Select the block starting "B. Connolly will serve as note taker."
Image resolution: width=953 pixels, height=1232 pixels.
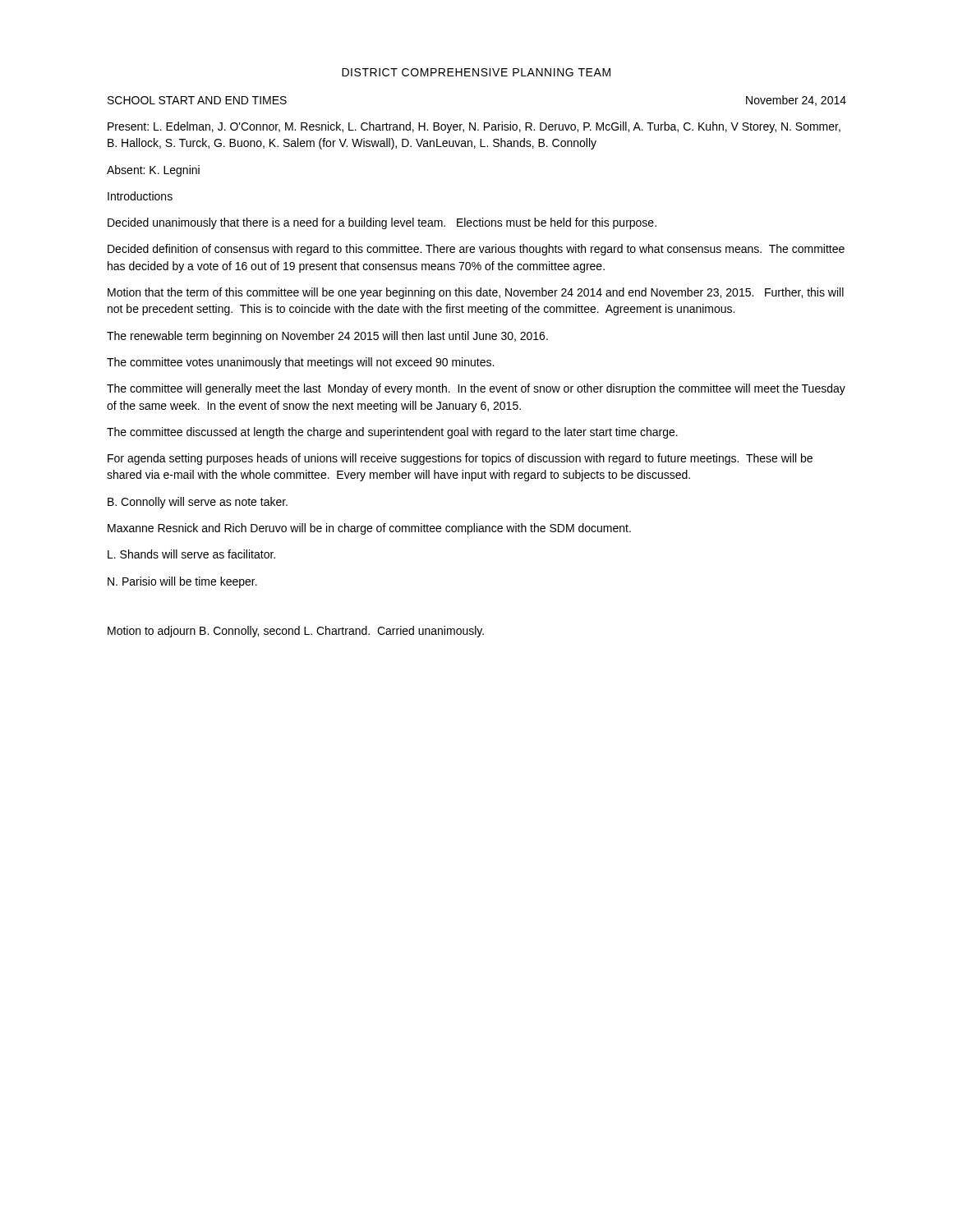(x=198, y=502)
